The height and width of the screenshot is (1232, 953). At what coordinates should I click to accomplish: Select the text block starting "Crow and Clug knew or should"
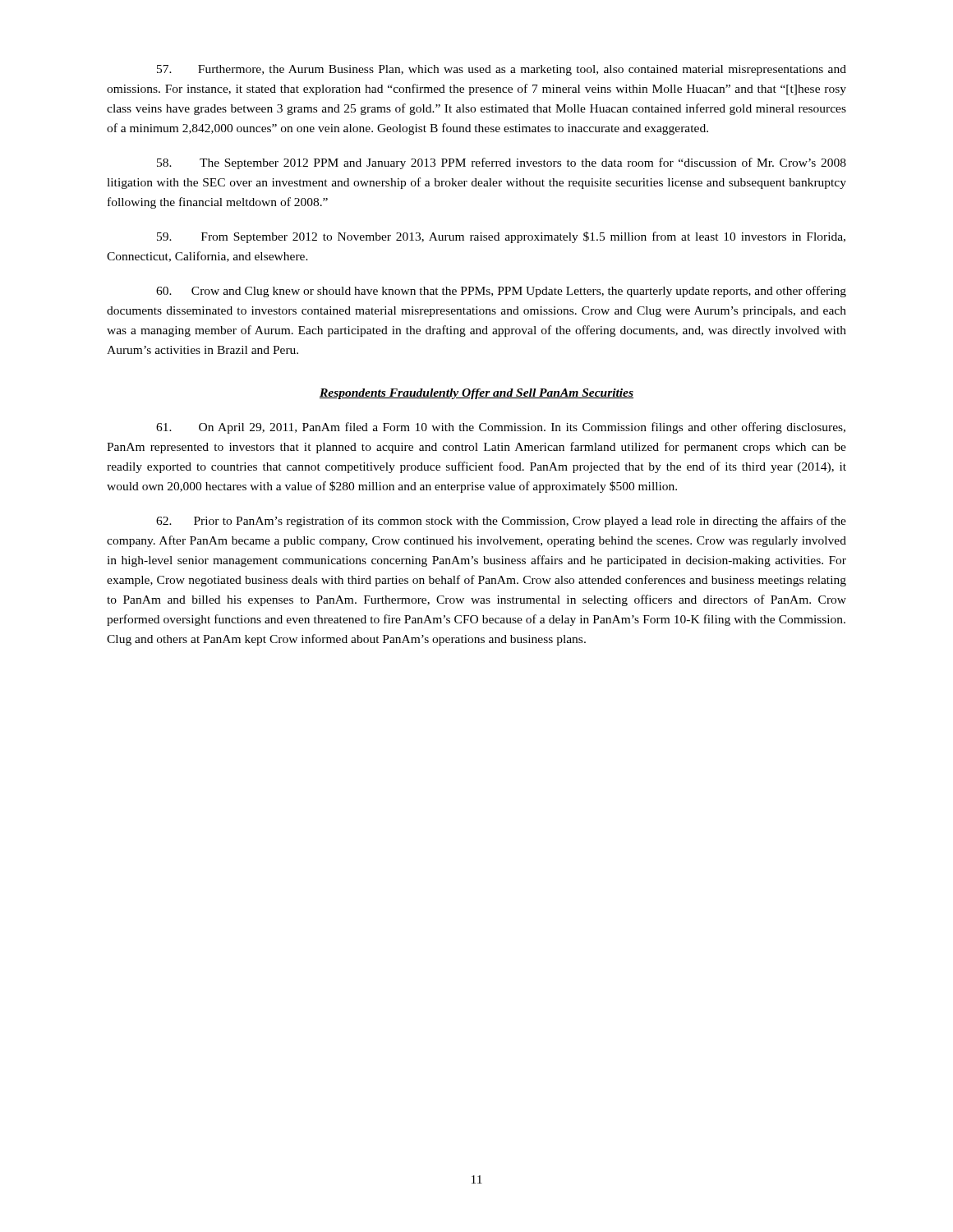point(476,320)
